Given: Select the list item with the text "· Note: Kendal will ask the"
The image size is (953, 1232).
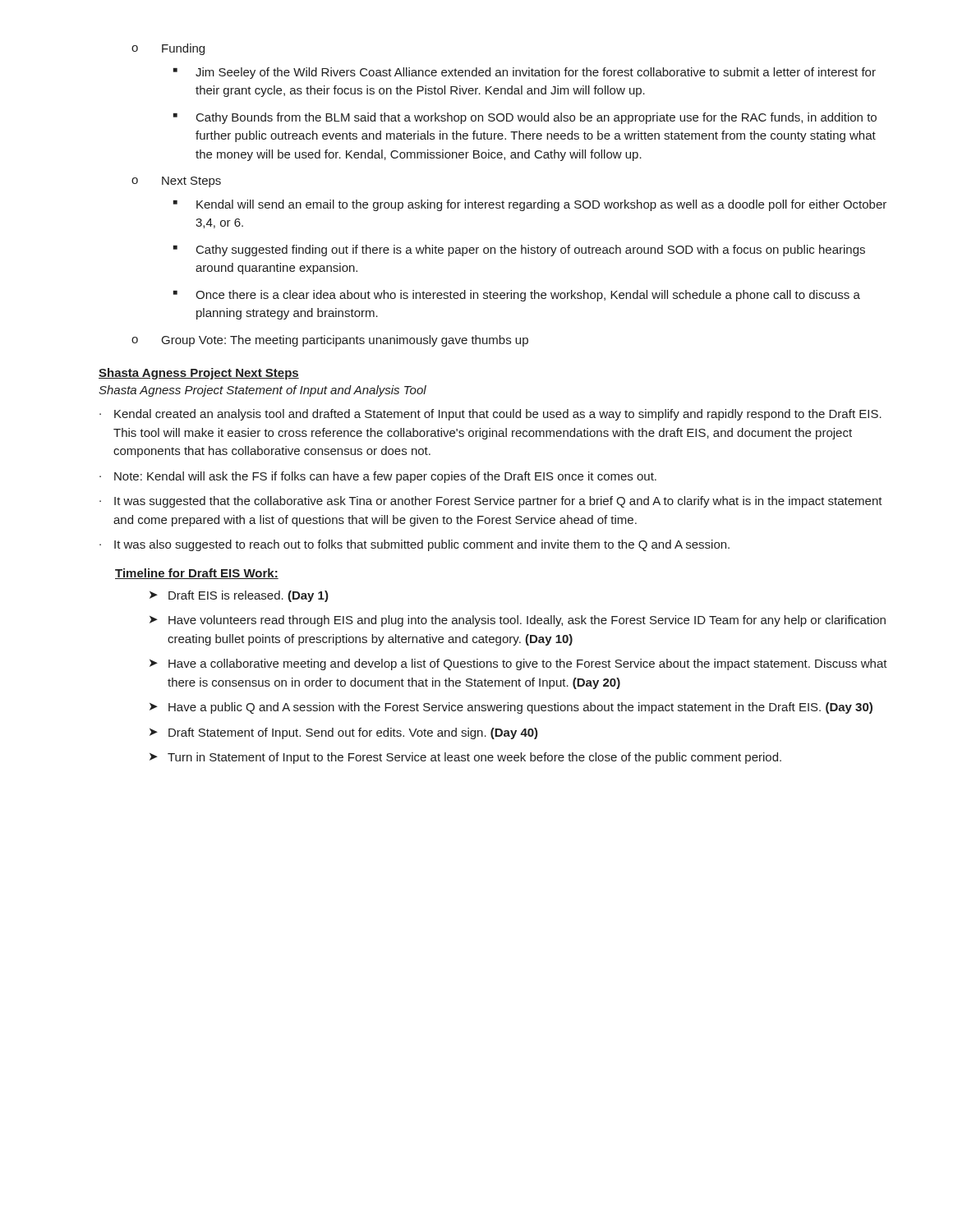Looking at the screenshot, I should pyautogui.click(x=493, y=476).
